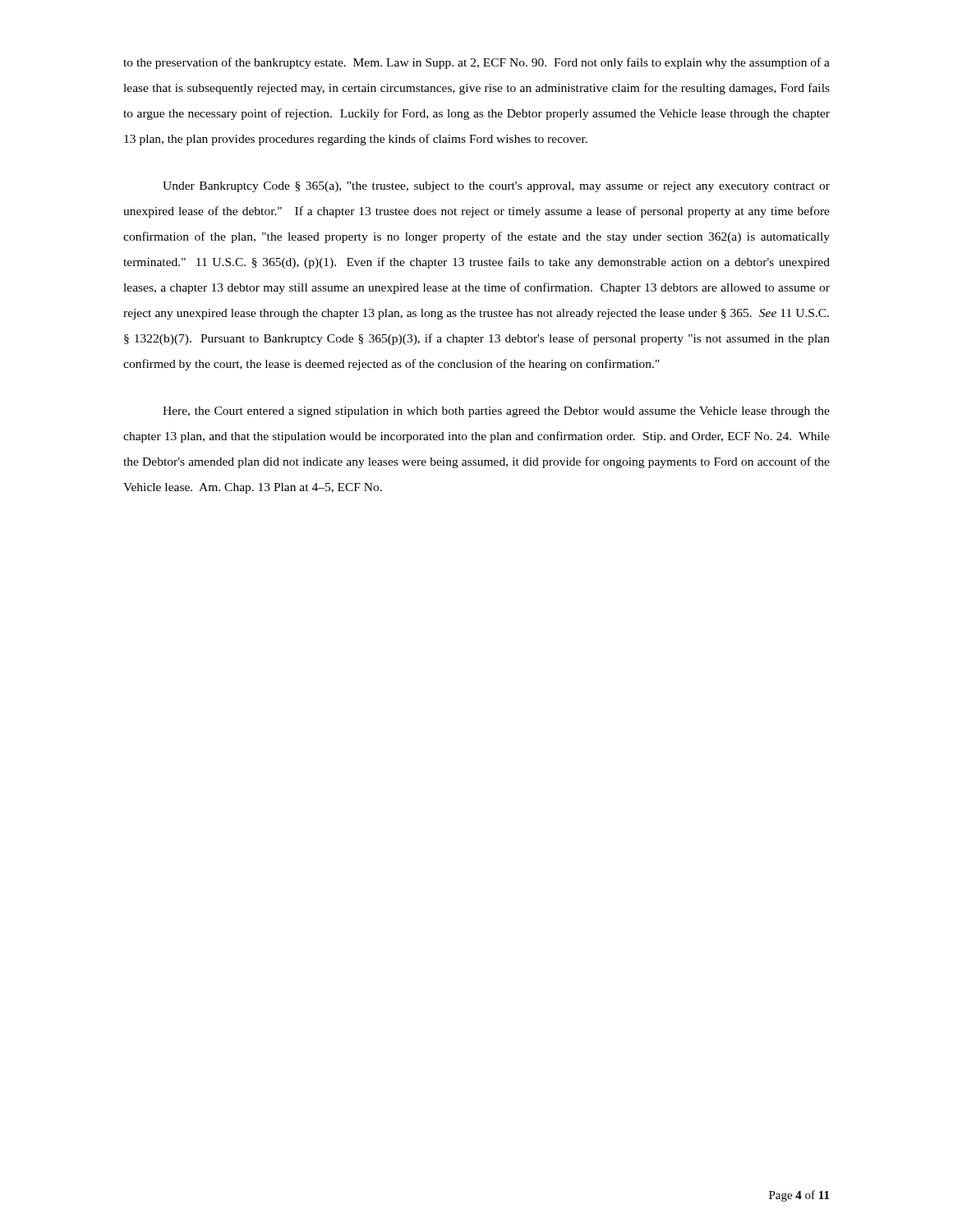
Task: Click the passage that begins "to the preservation of the bankruptcy estate."
Action: click(x=476, y=100)
